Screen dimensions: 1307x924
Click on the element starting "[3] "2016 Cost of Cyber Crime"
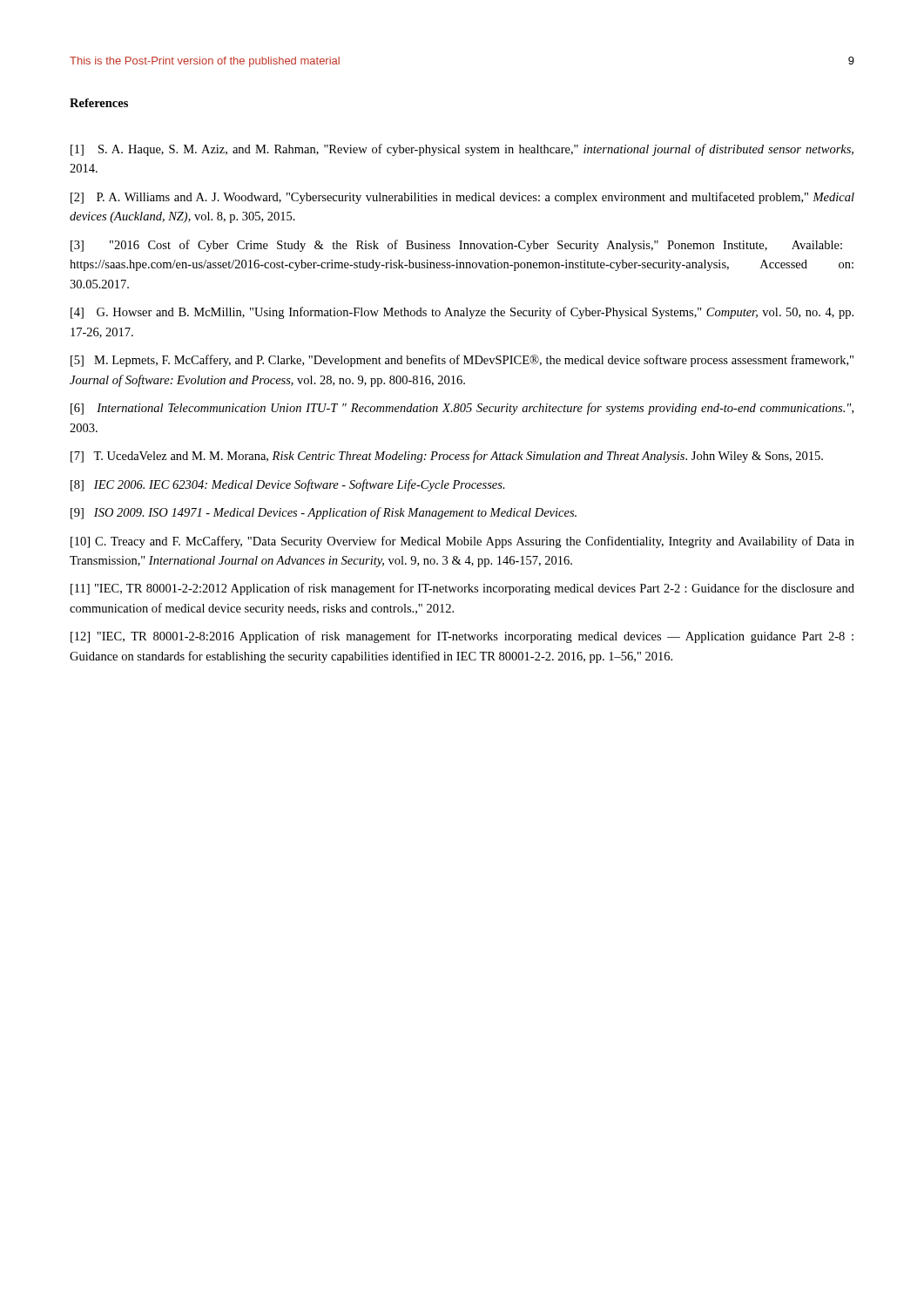tap(462, 264)
